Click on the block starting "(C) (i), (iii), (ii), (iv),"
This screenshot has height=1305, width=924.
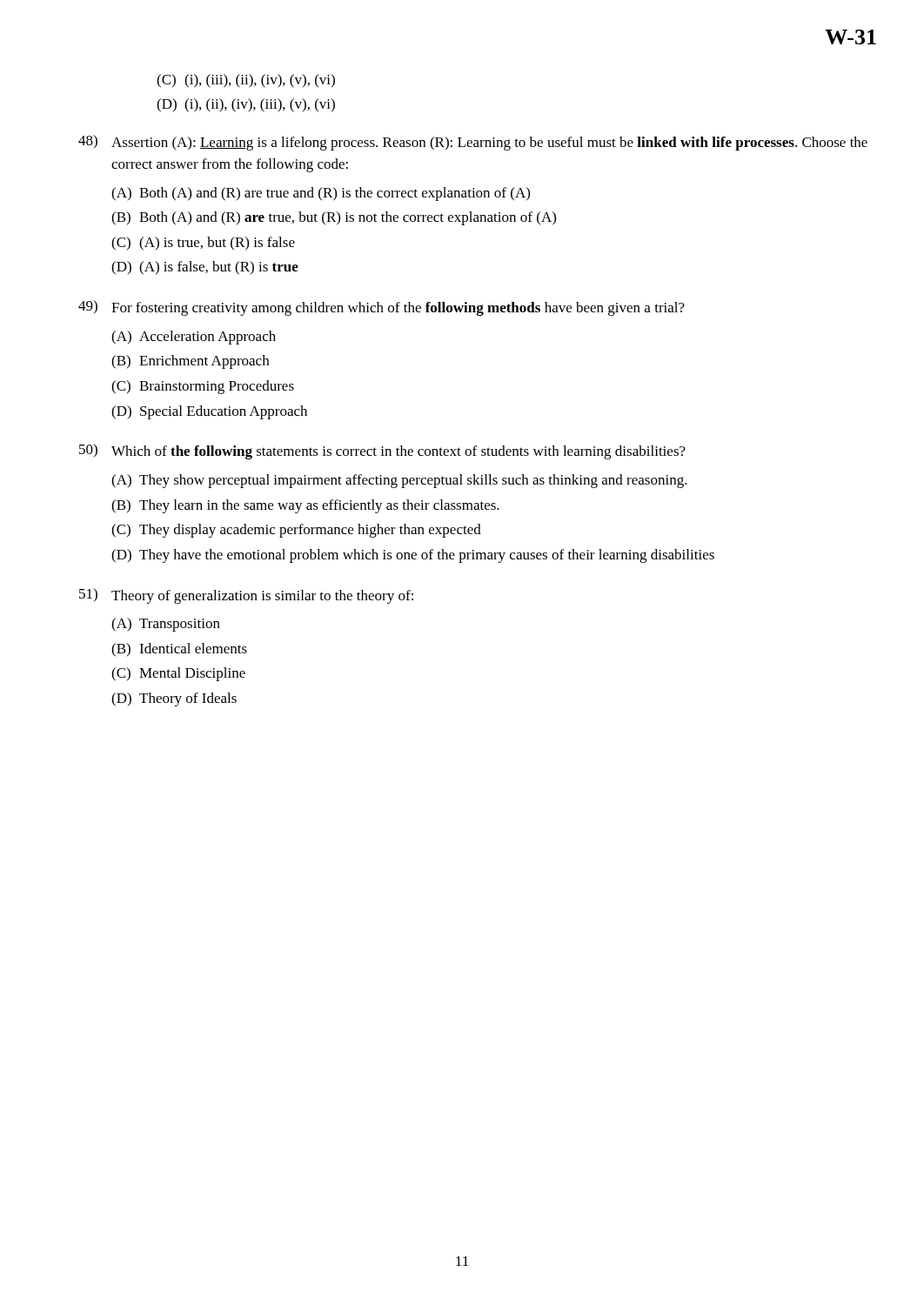[x=246, y=81]
